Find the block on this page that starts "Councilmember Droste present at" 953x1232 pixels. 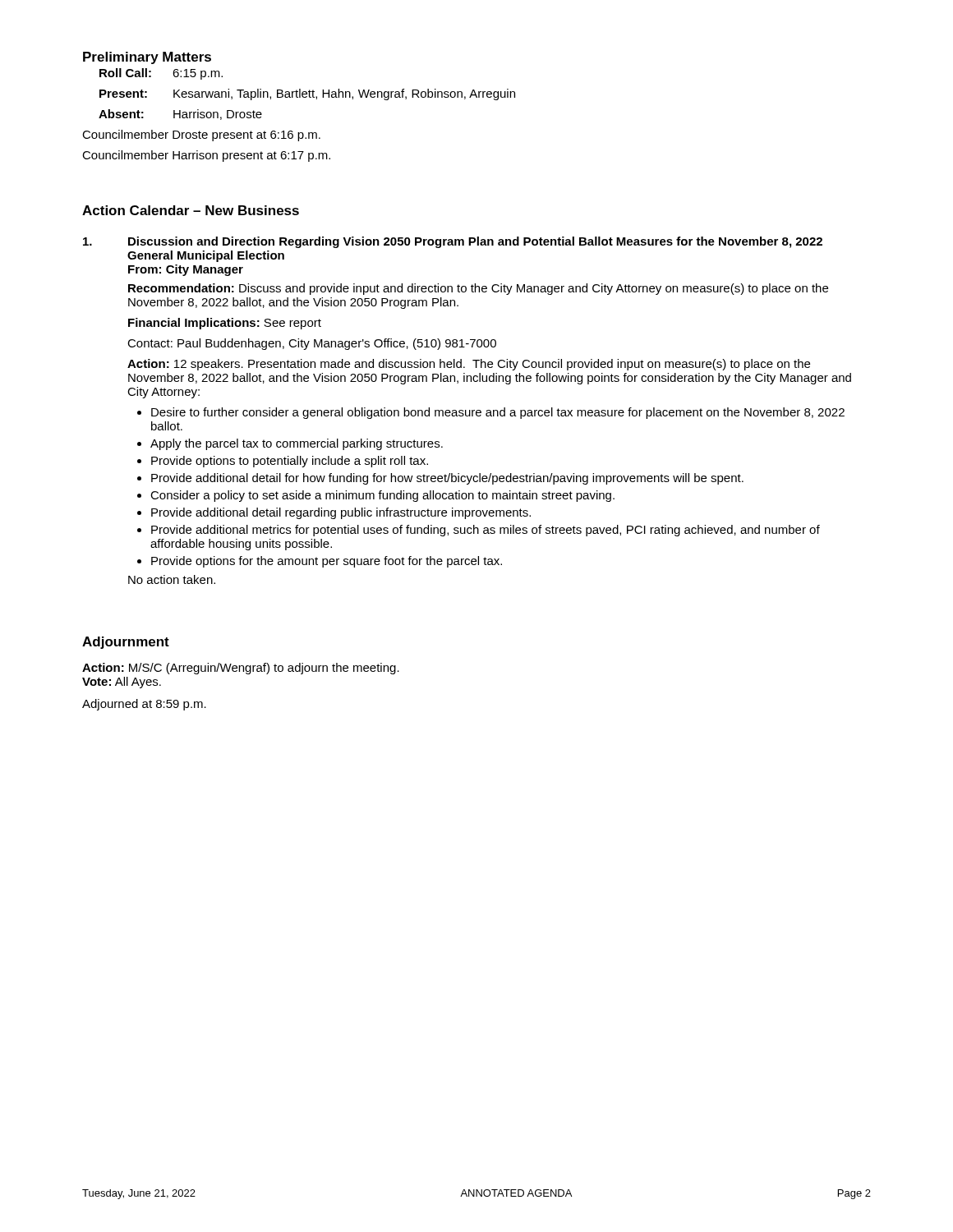coord(202,134)
